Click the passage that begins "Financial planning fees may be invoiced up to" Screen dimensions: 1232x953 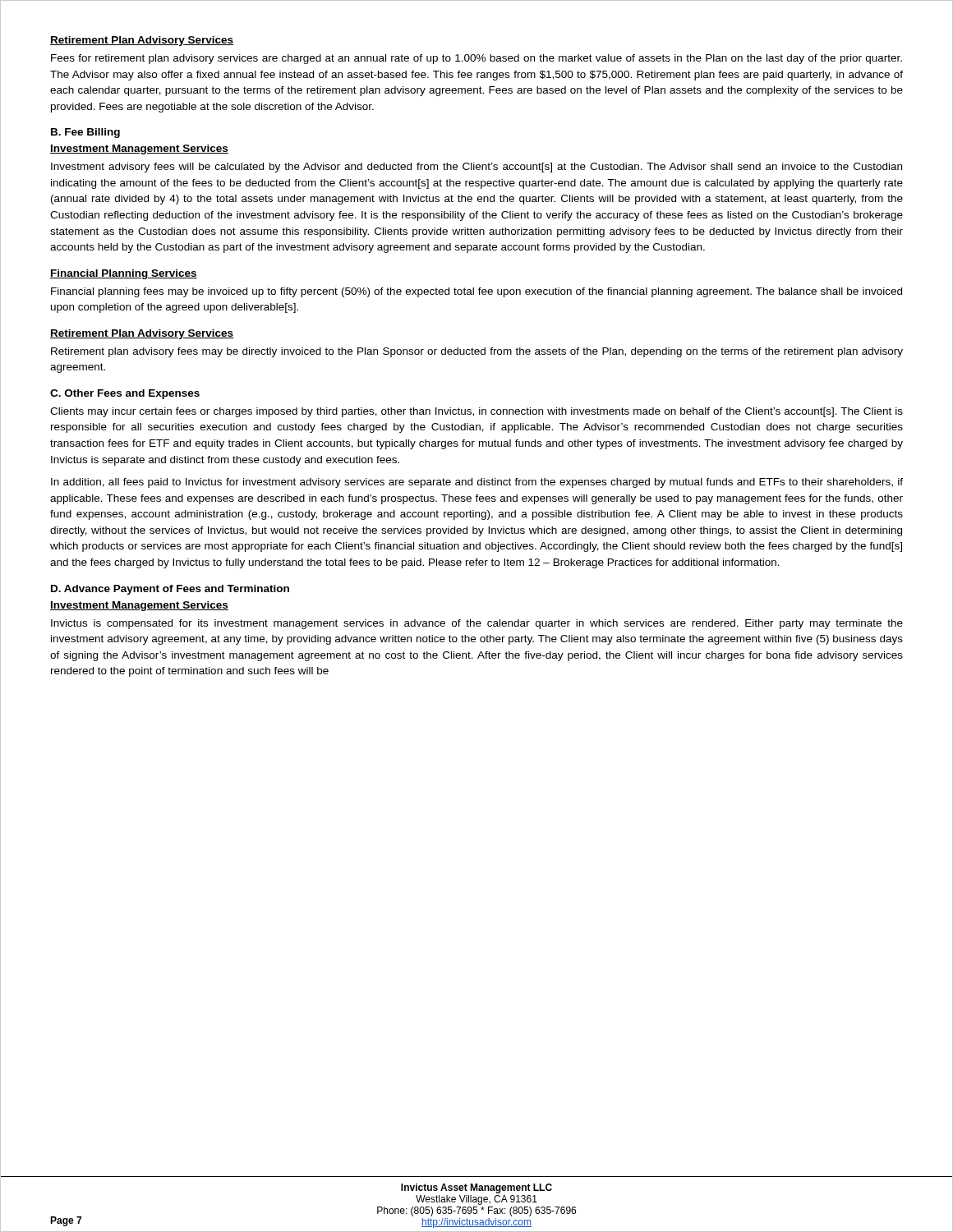click(476, 299)
